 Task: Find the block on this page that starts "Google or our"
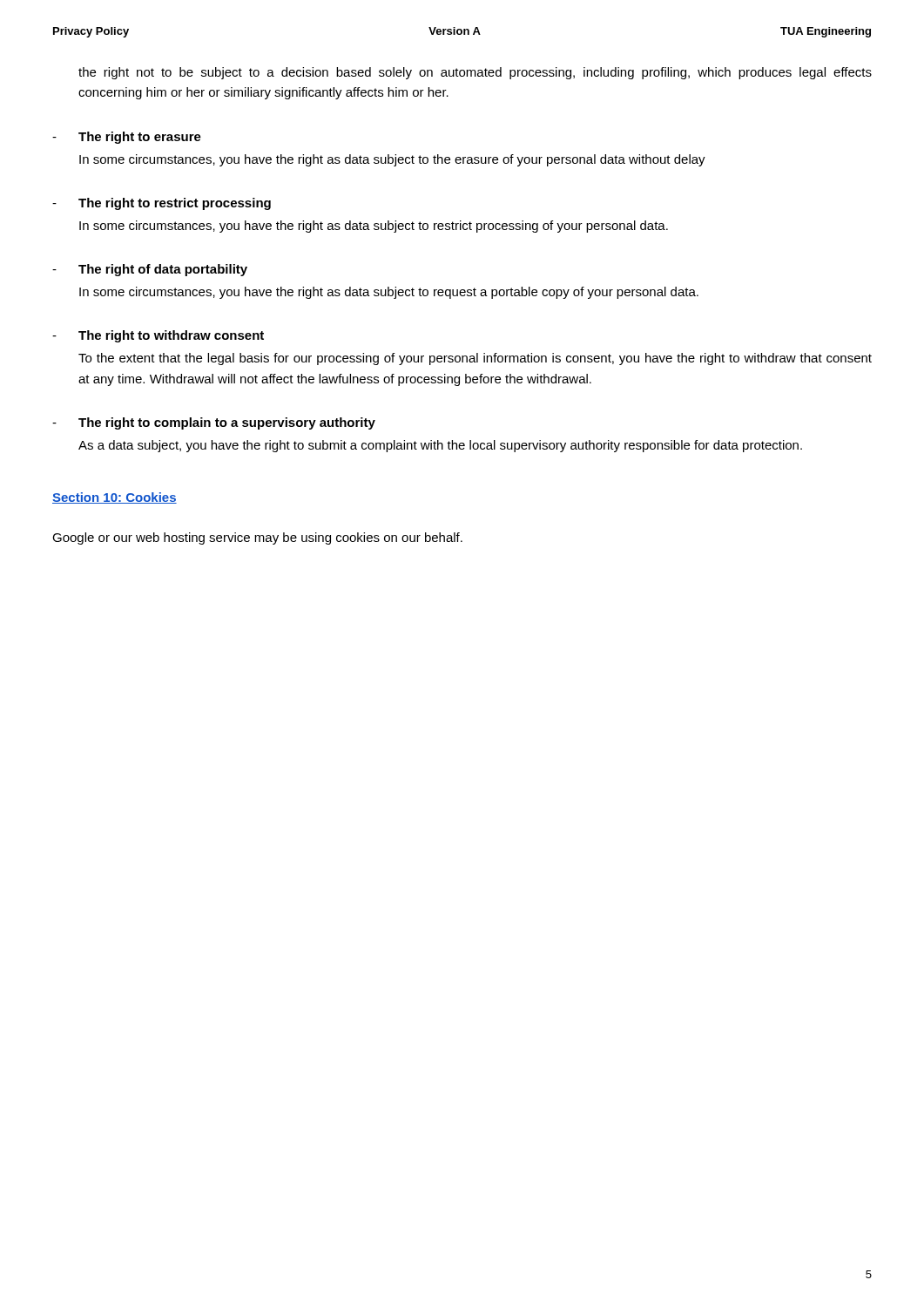[x=258, y=537]
